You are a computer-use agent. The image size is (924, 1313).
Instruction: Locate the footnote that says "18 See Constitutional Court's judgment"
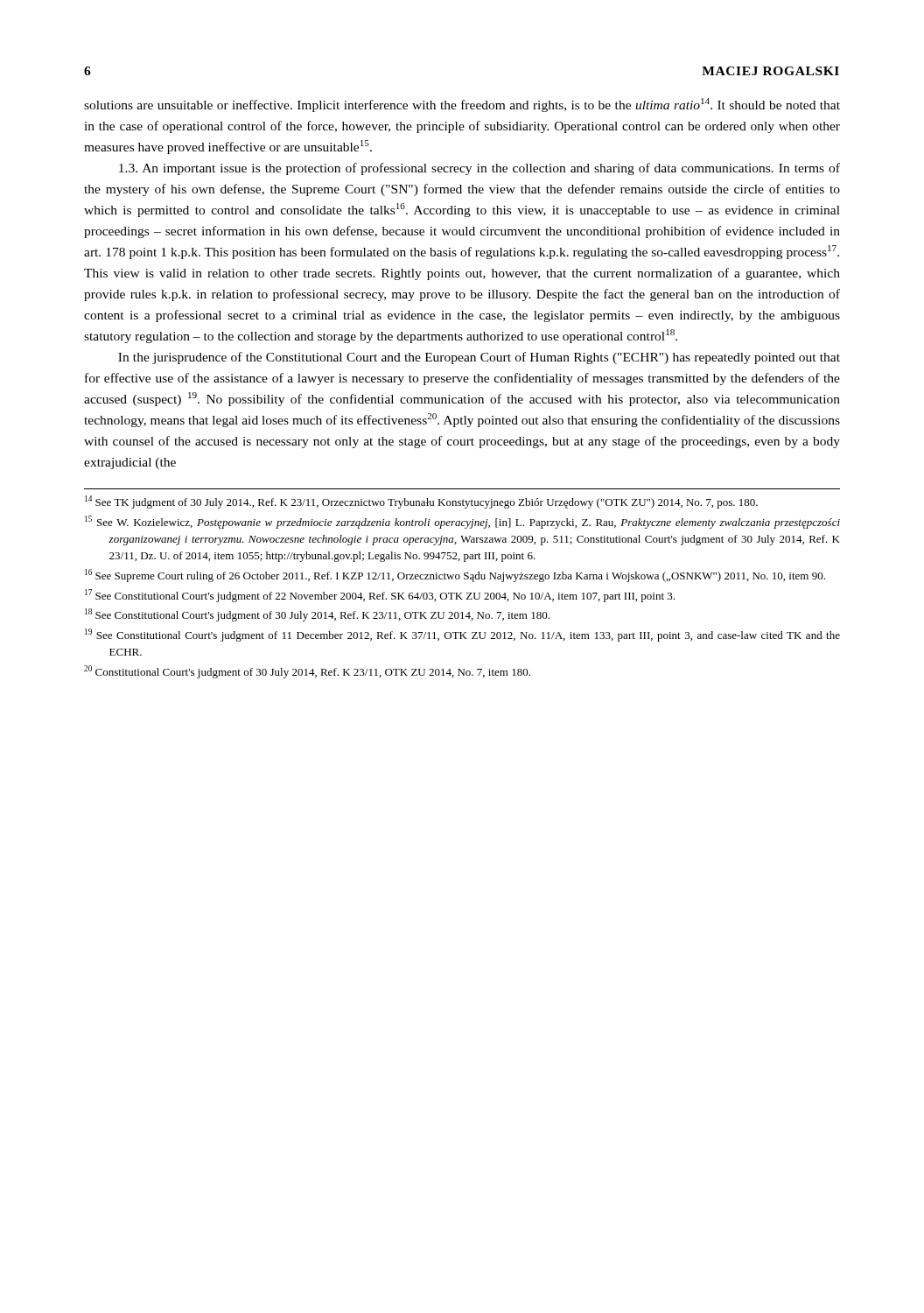[x=317, y=615]
